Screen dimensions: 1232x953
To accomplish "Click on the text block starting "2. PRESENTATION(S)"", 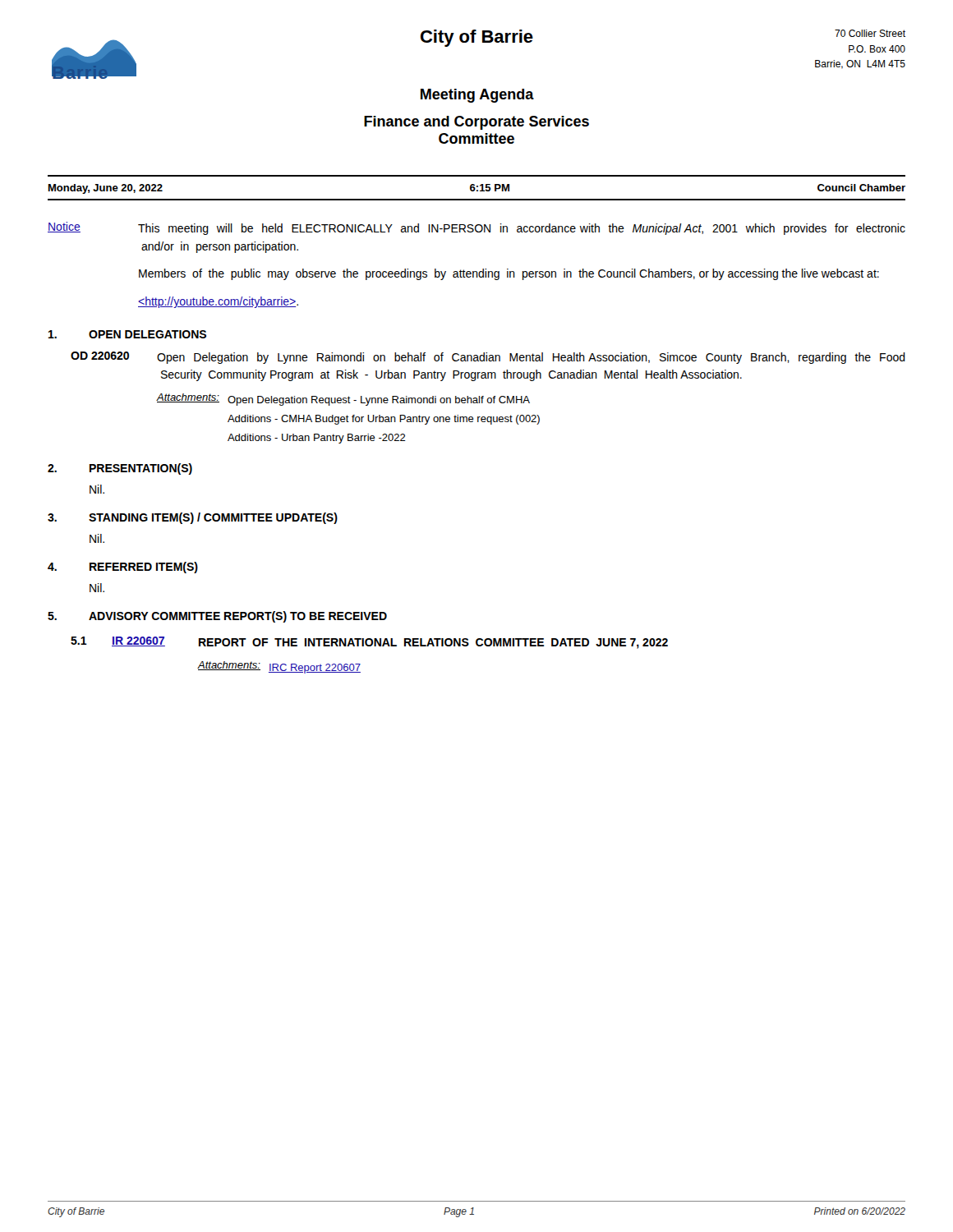I will pyautogui.click(x=120, y=468).
